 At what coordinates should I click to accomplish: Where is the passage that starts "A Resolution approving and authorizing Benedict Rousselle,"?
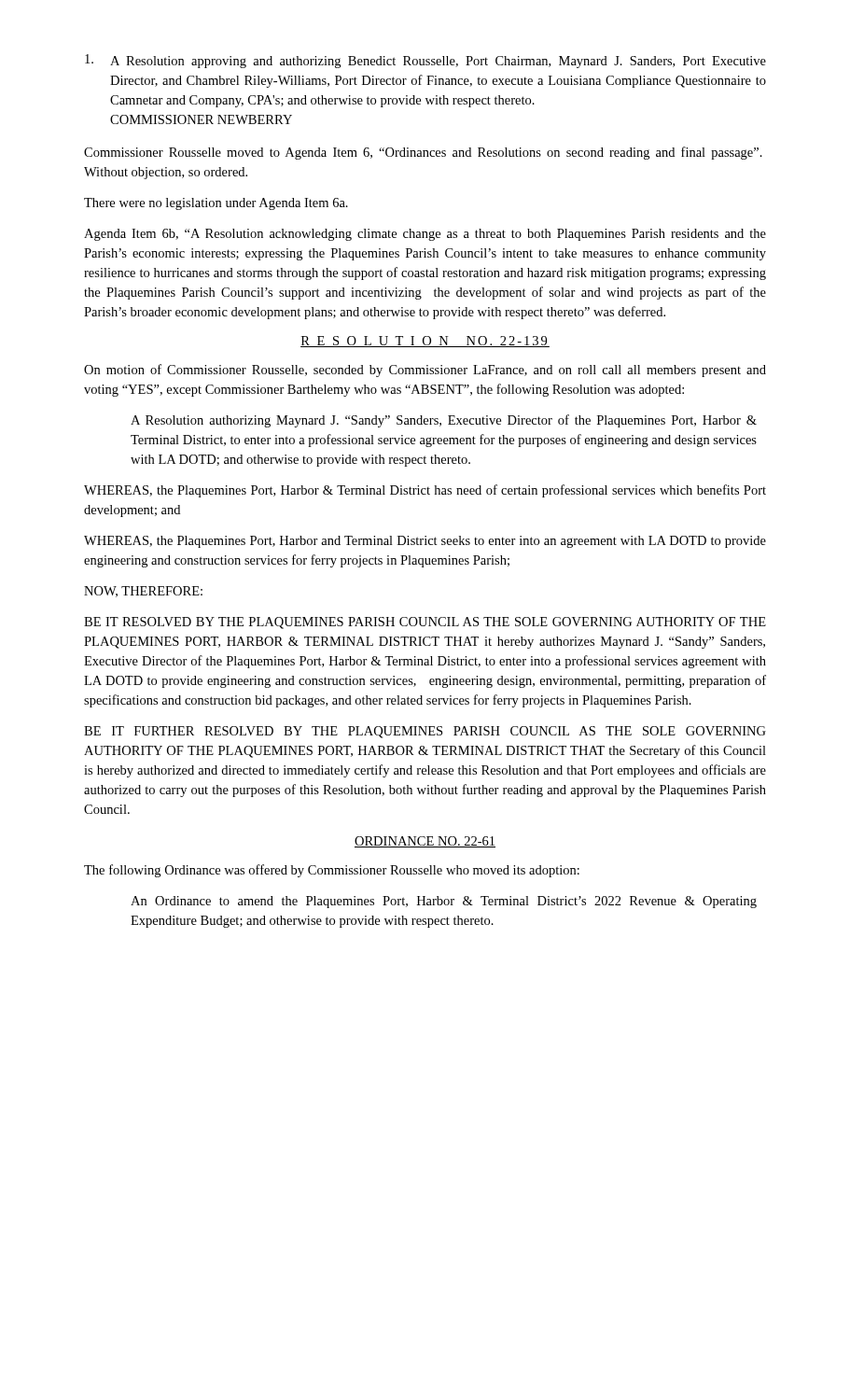[x=425, y=91]
